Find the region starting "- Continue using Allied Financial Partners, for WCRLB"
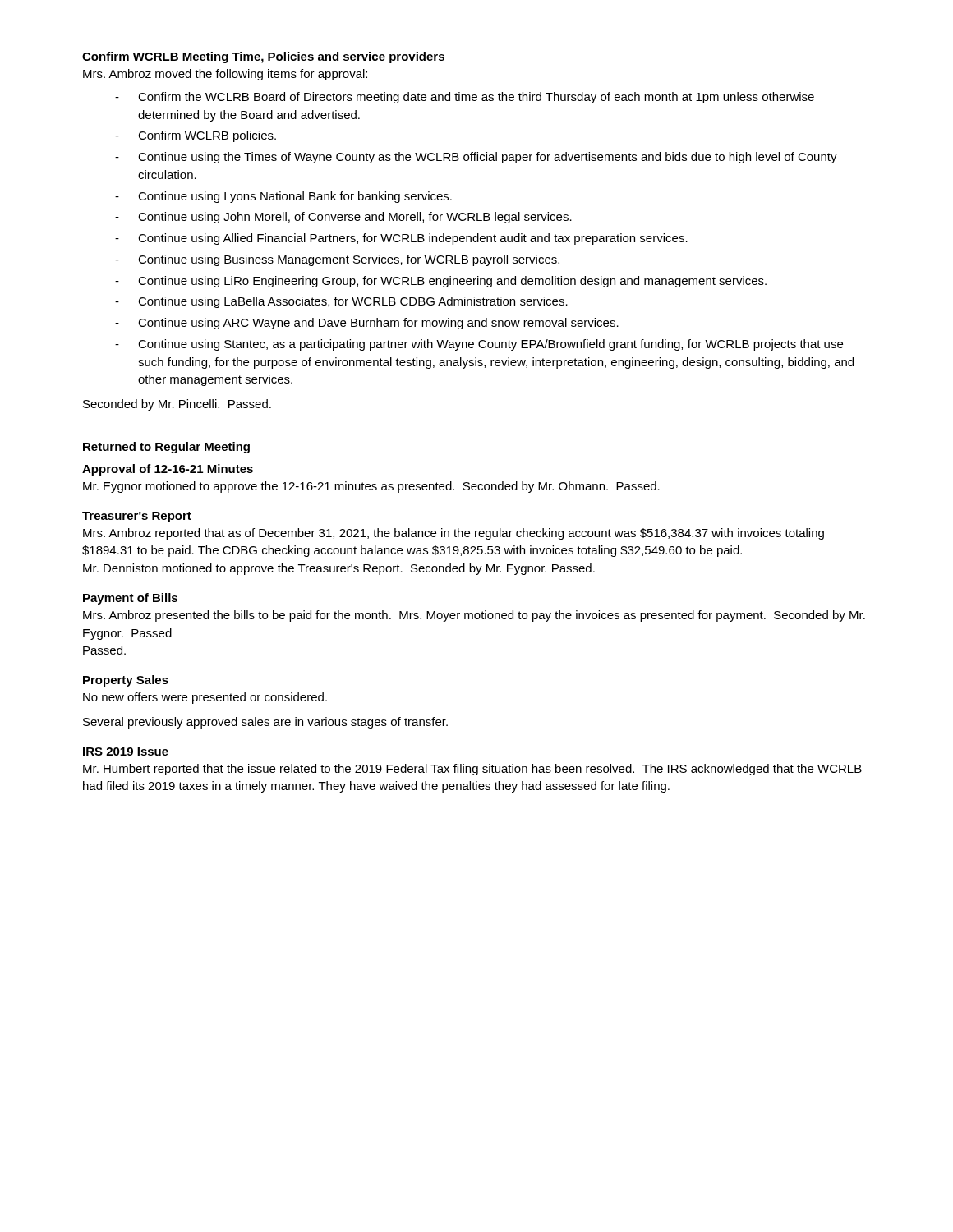The height and width of the screenshot is (1232, 953). pos(493,238)
